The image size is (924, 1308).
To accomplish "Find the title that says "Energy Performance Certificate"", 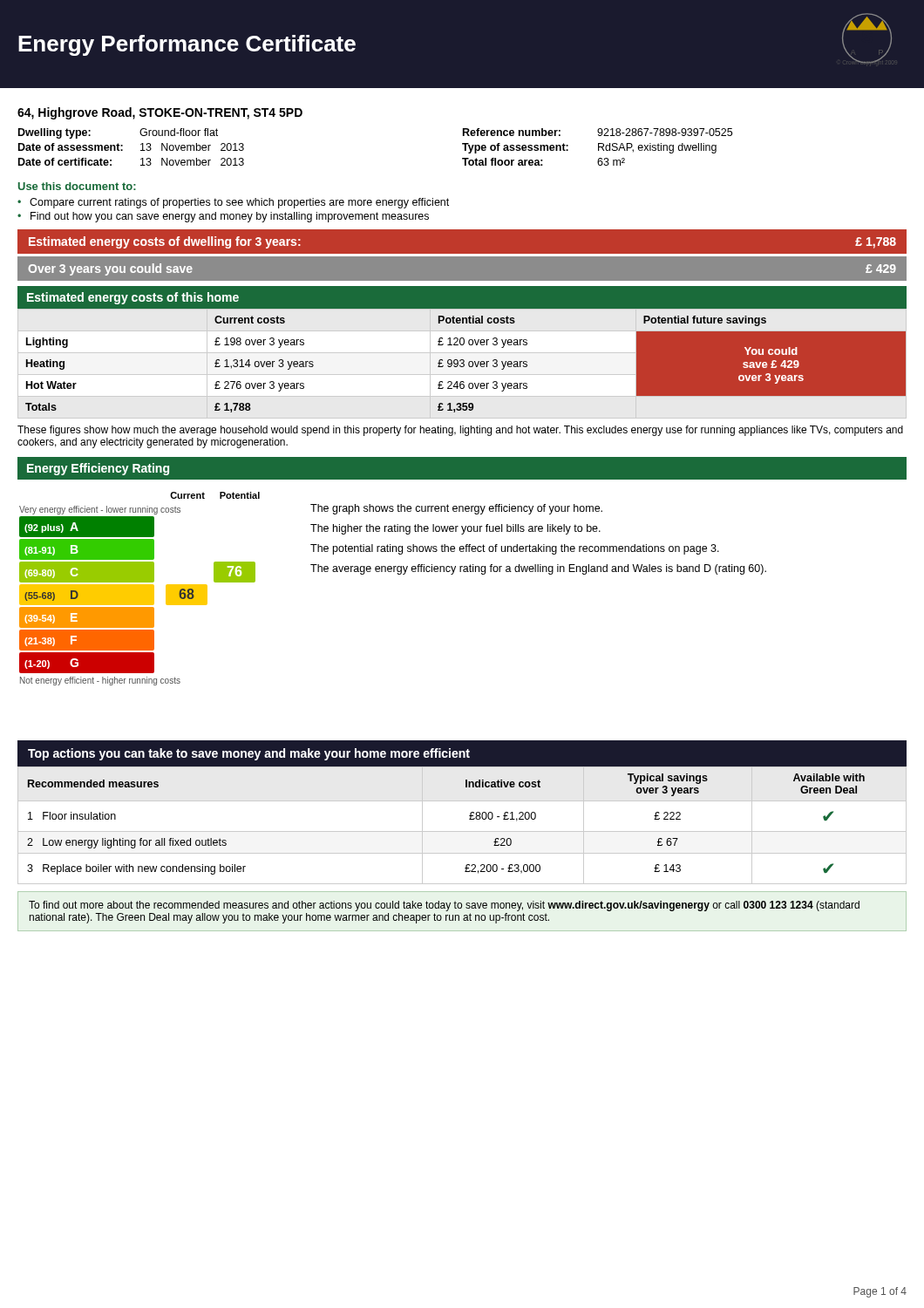I will pyautogui.click(x=187, y=44).
